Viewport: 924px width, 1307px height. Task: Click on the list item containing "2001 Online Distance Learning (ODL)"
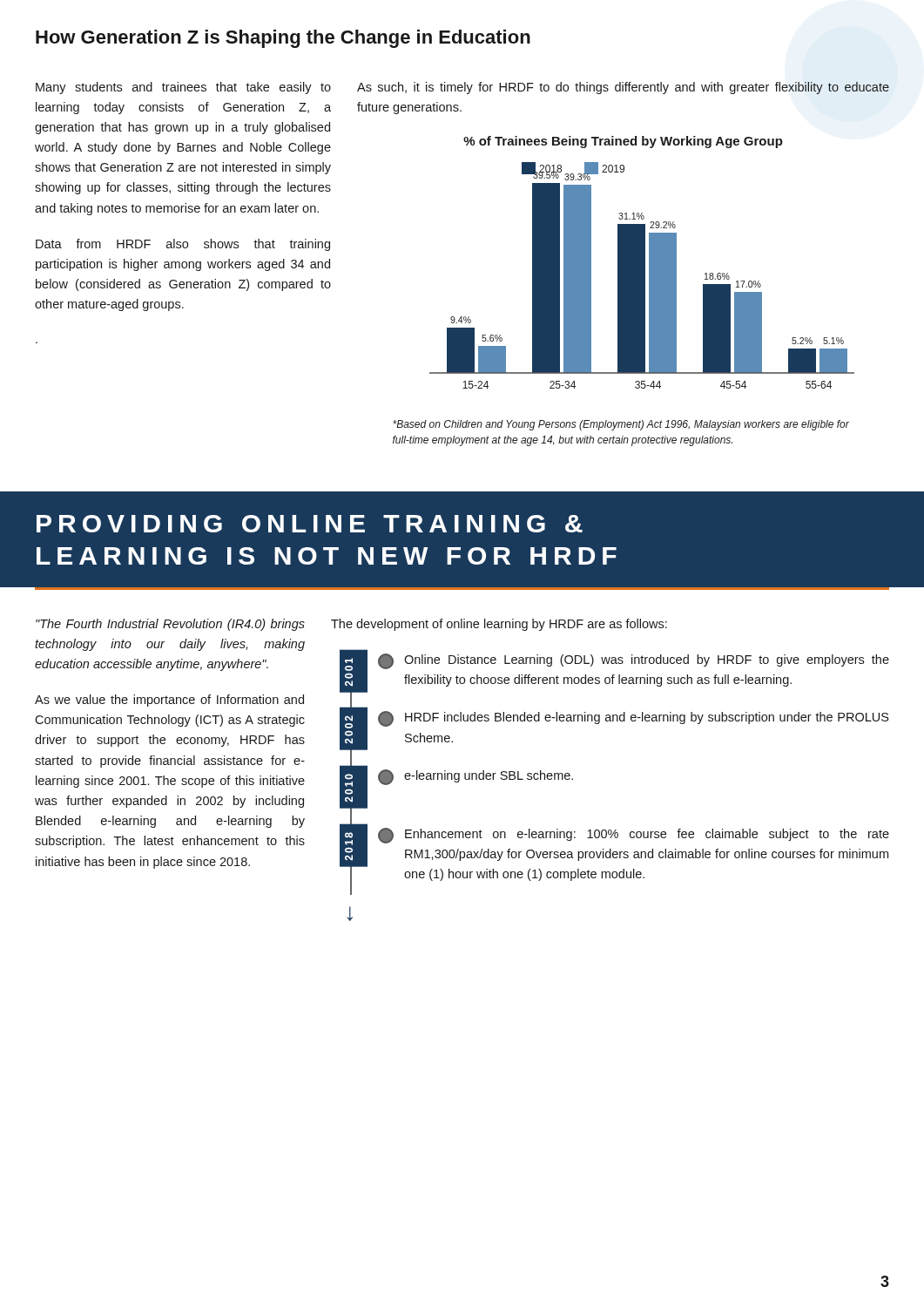coord(614,671)
